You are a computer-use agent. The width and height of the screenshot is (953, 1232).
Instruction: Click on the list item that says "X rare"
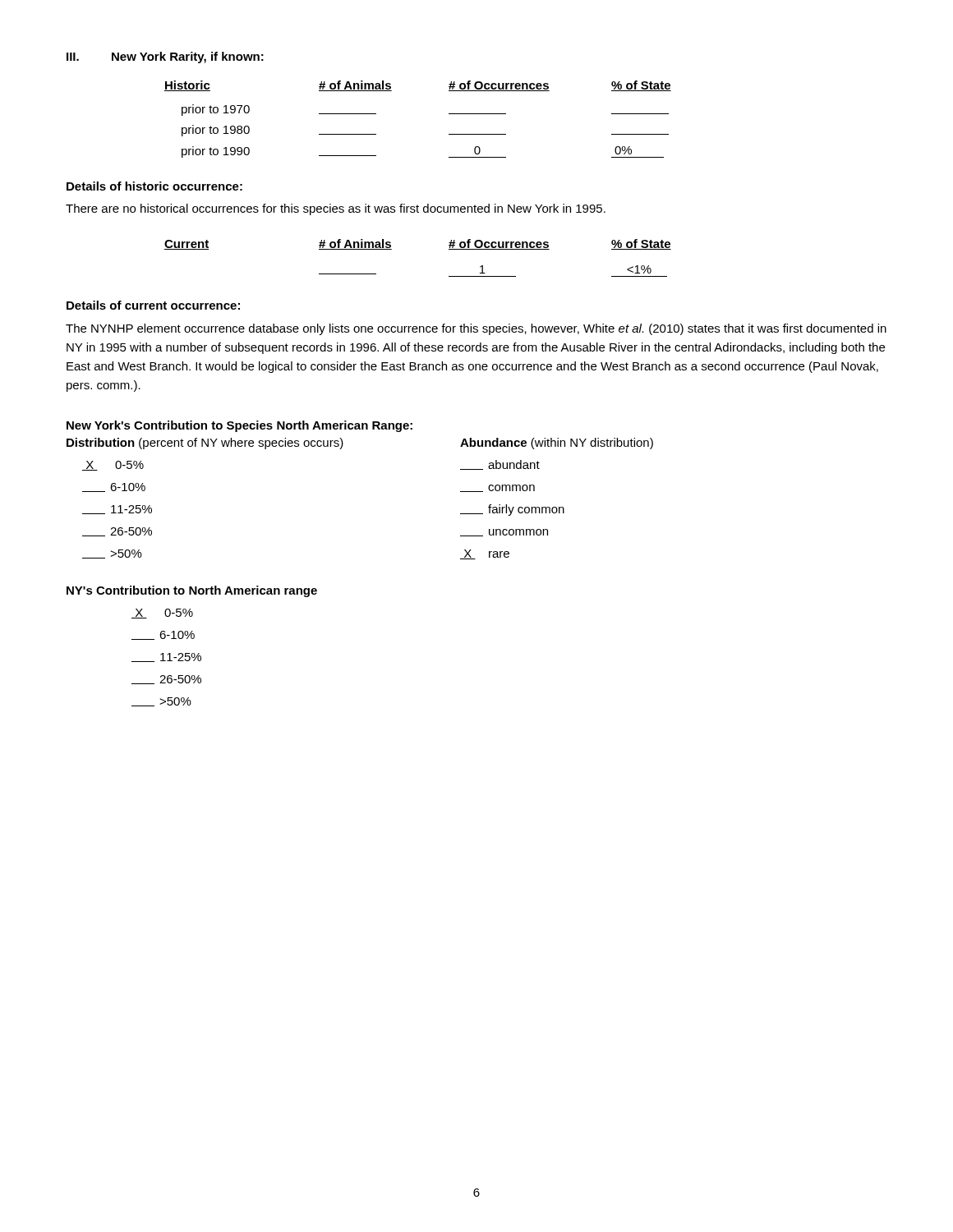pos(485,553)
